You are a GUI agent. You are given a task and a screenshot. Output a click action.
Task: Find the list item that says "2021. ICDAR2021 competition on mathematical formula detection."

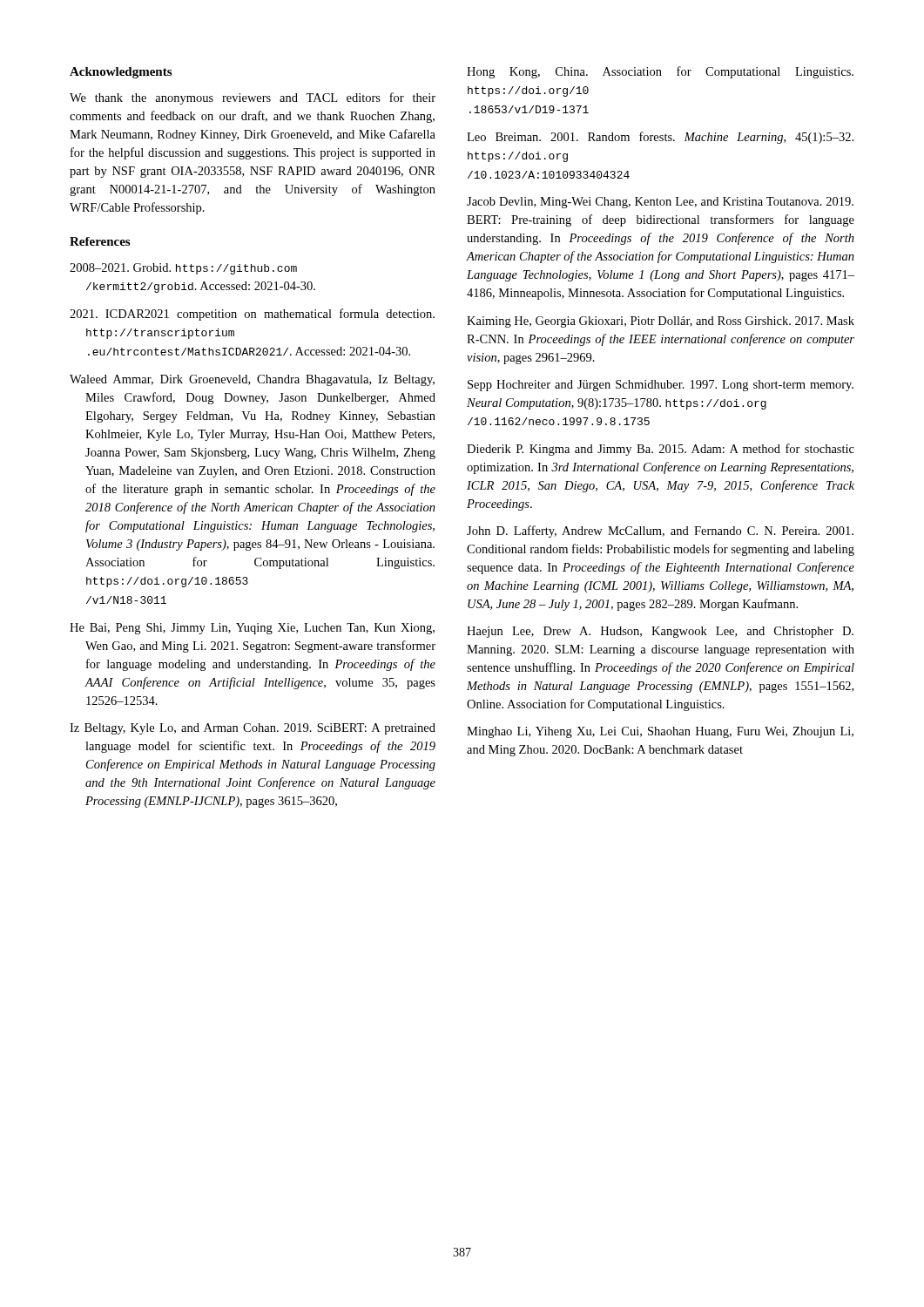pos(252,315)
